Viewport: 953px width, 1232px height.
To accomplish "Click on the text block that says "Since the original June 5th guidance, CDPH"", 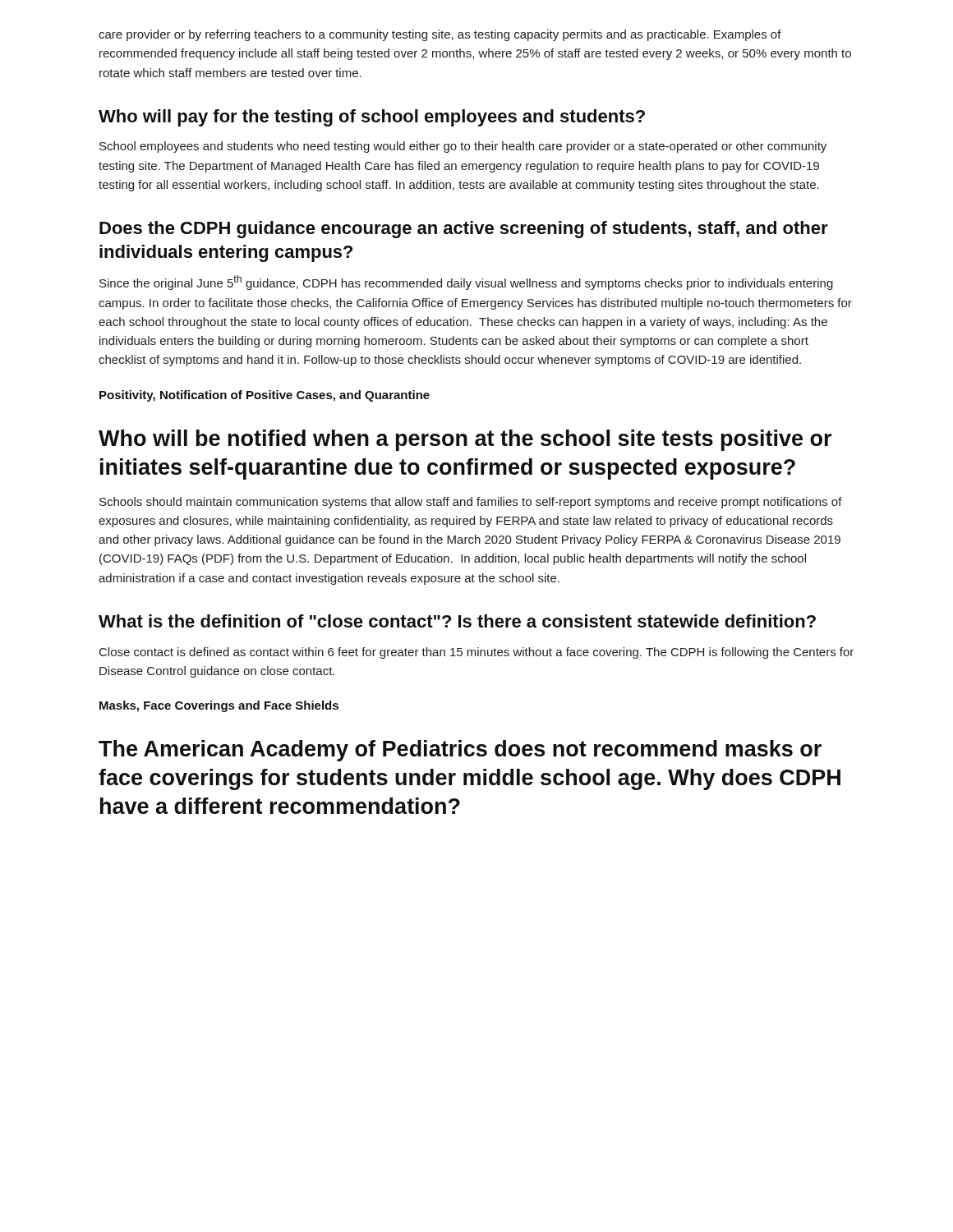I will click(475, 320).
